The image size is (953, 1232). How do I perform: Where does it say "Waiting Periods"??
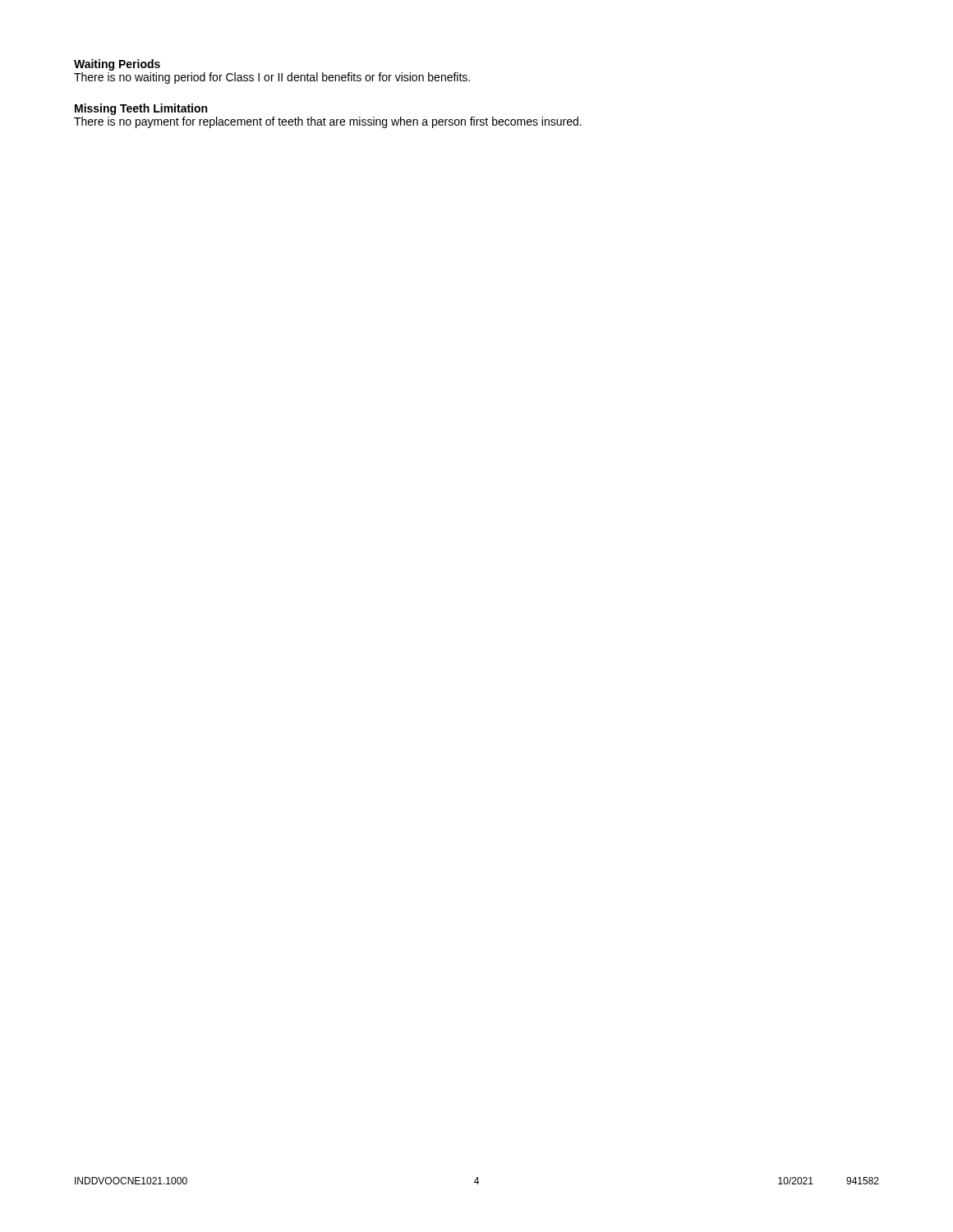tap(117, 64)
